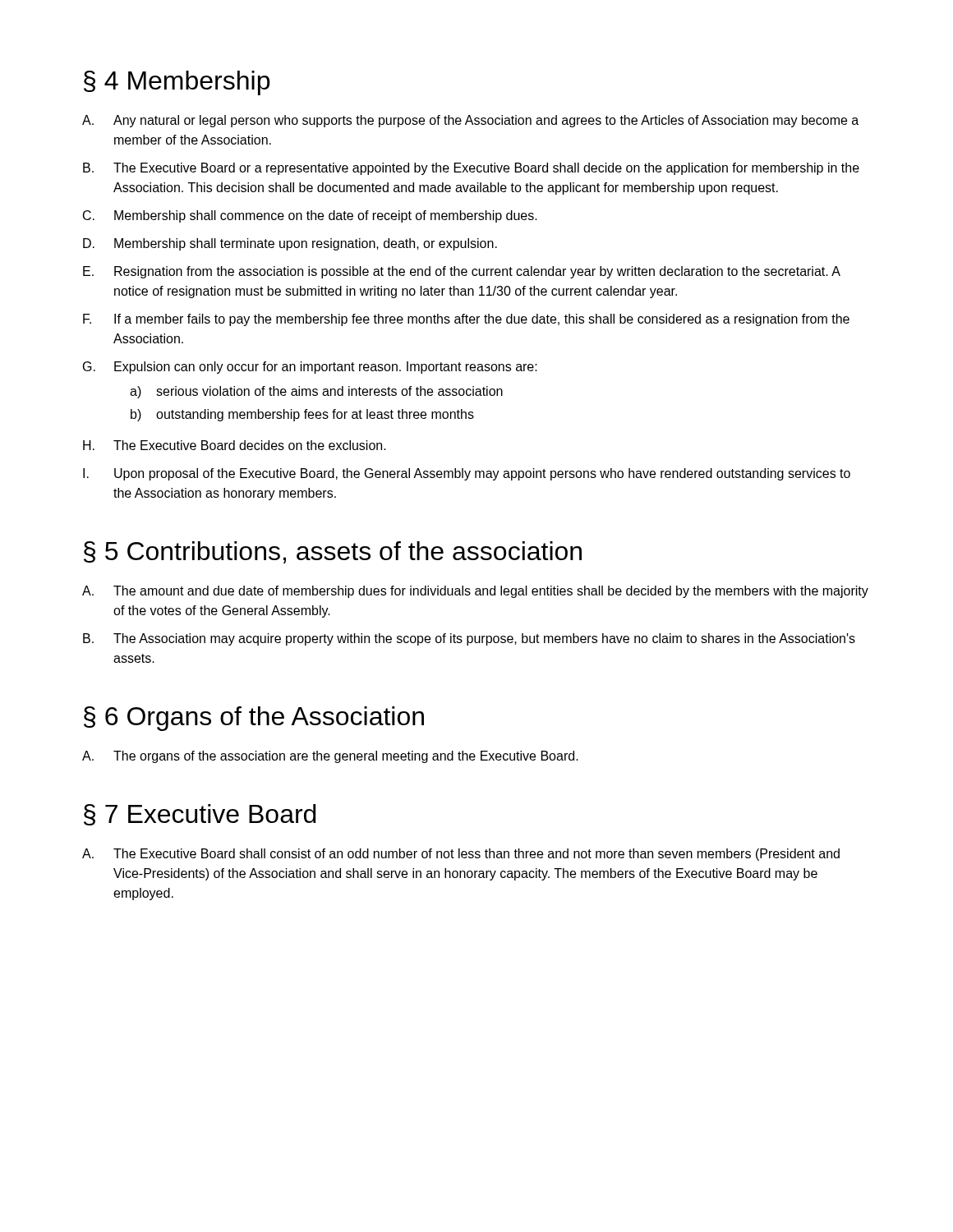Select the element starting "A. Any natural or legal person"
This screenshot has height=1232, width=953.
coord(476,131)
